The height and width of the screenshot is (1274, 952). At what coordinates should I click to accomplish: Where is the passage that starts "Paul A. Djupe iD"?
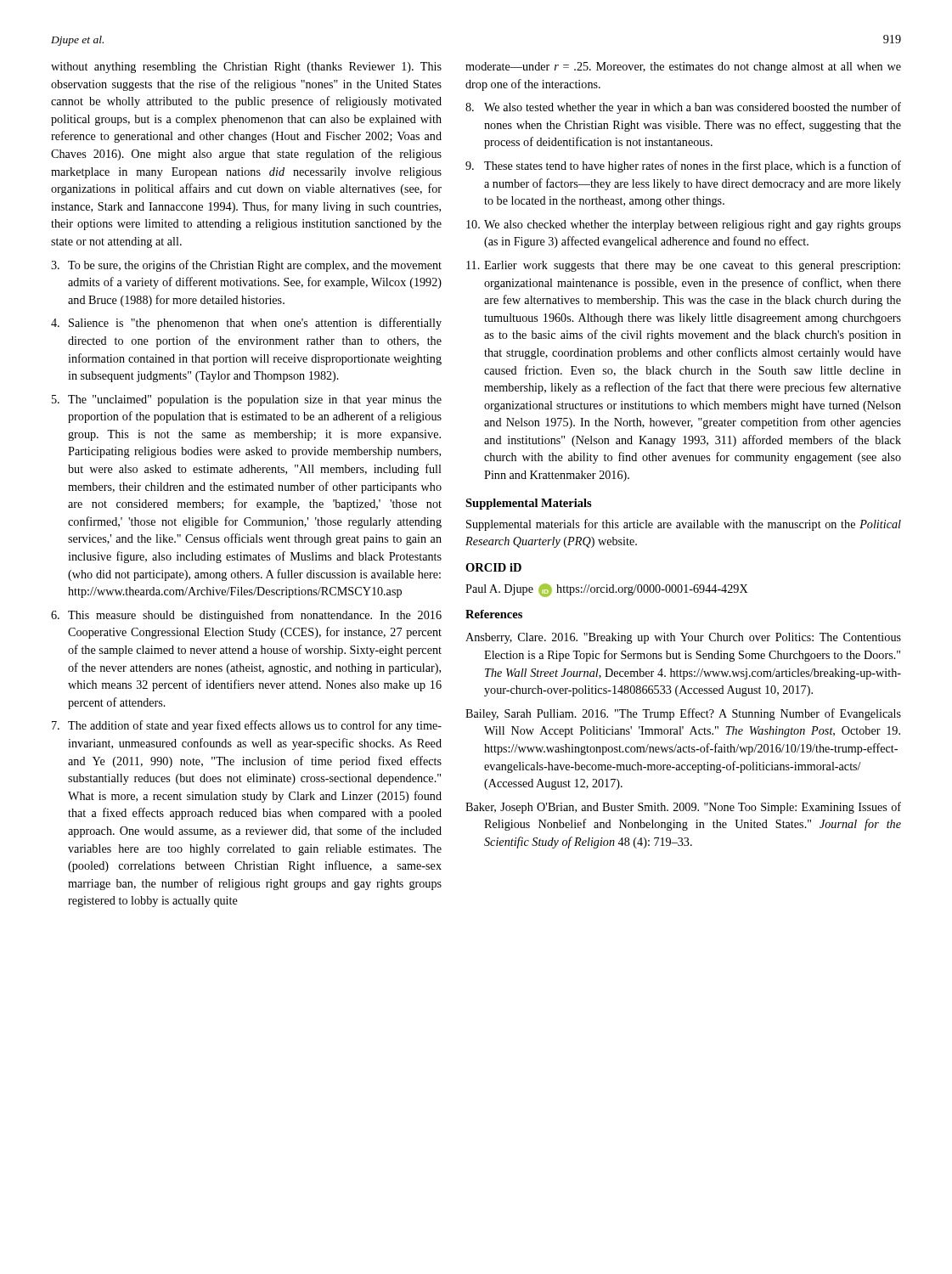pyautogui.click(x=607, y=589)
